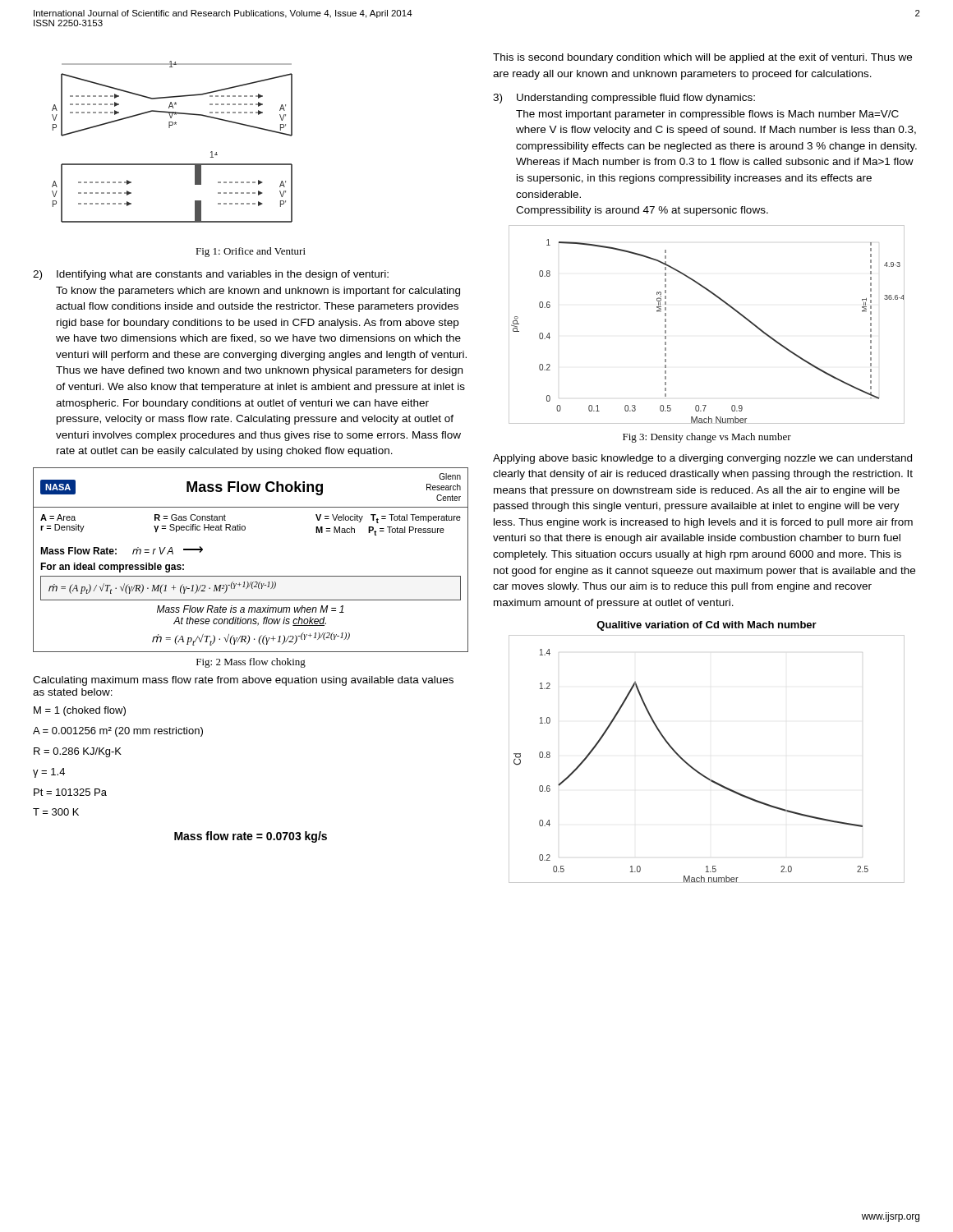Screen dimensions: 1232x953
Task: Click on the list item that says "γ = 1.4"
Action: (49, 771)
